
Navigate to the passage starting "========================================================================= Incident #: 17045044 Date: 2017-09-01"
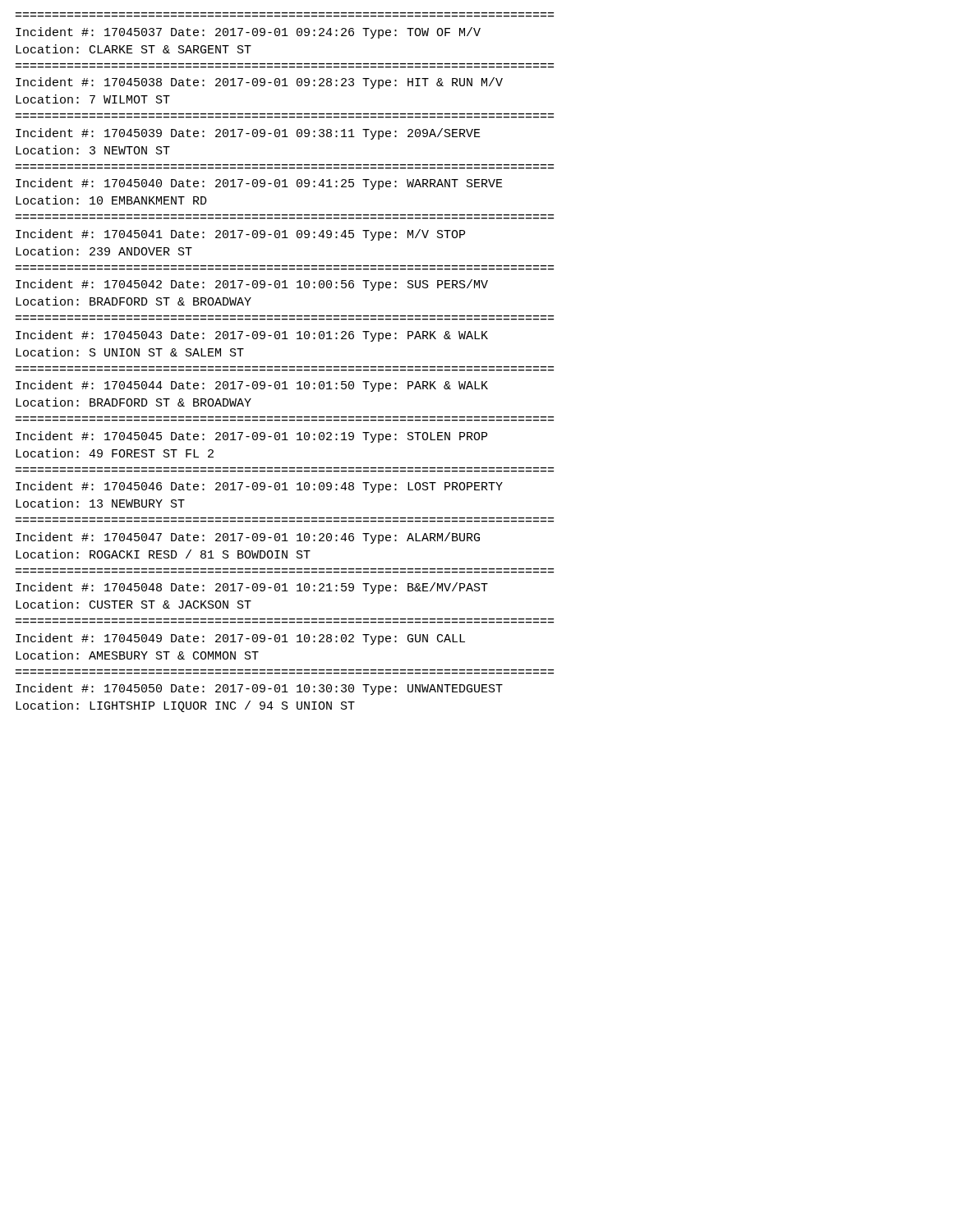(x=476, y=387)
